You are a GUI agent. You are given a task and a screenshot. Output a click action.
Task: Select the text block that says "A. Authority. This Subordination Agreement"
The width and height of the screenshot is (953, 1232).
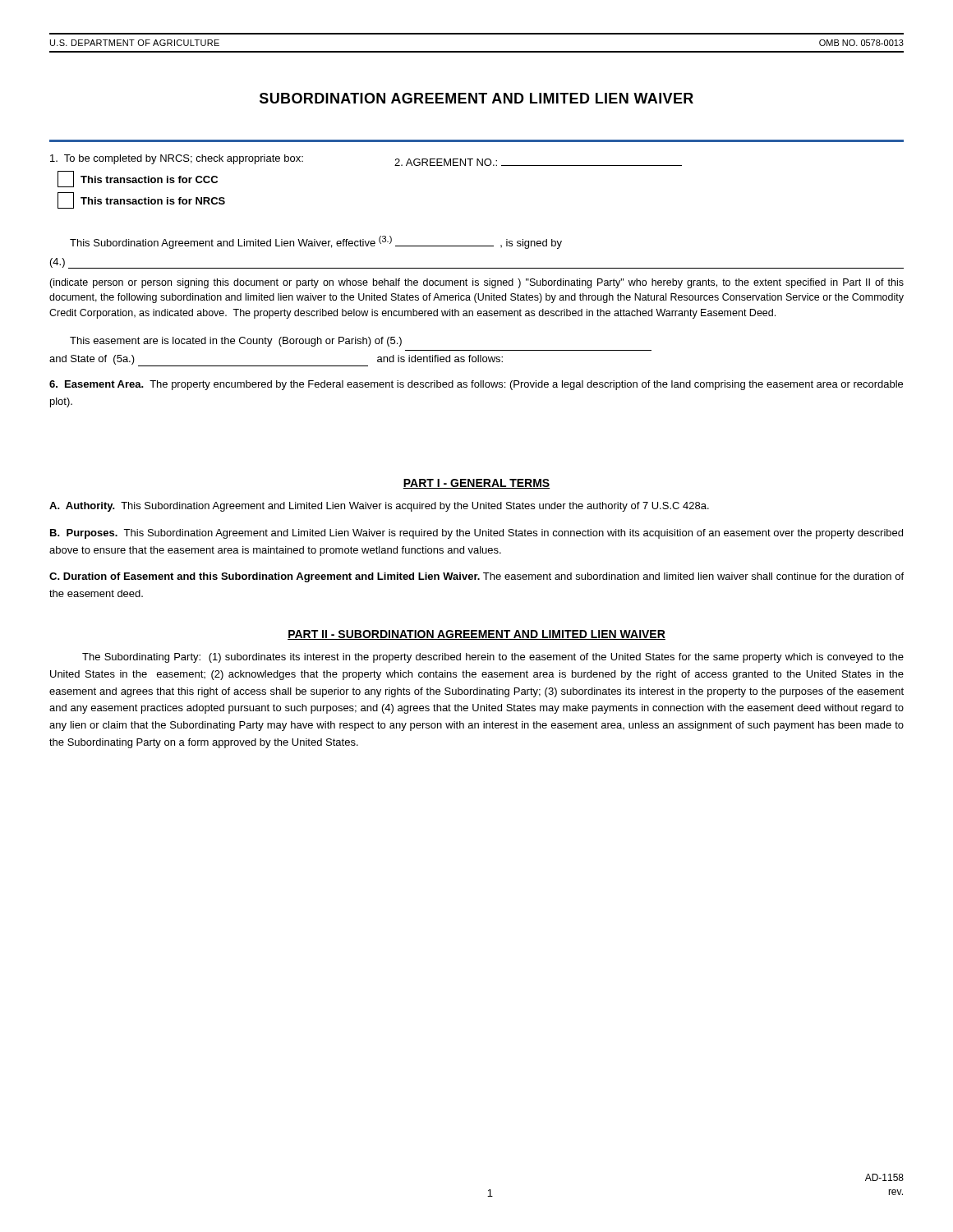point(379,505)
